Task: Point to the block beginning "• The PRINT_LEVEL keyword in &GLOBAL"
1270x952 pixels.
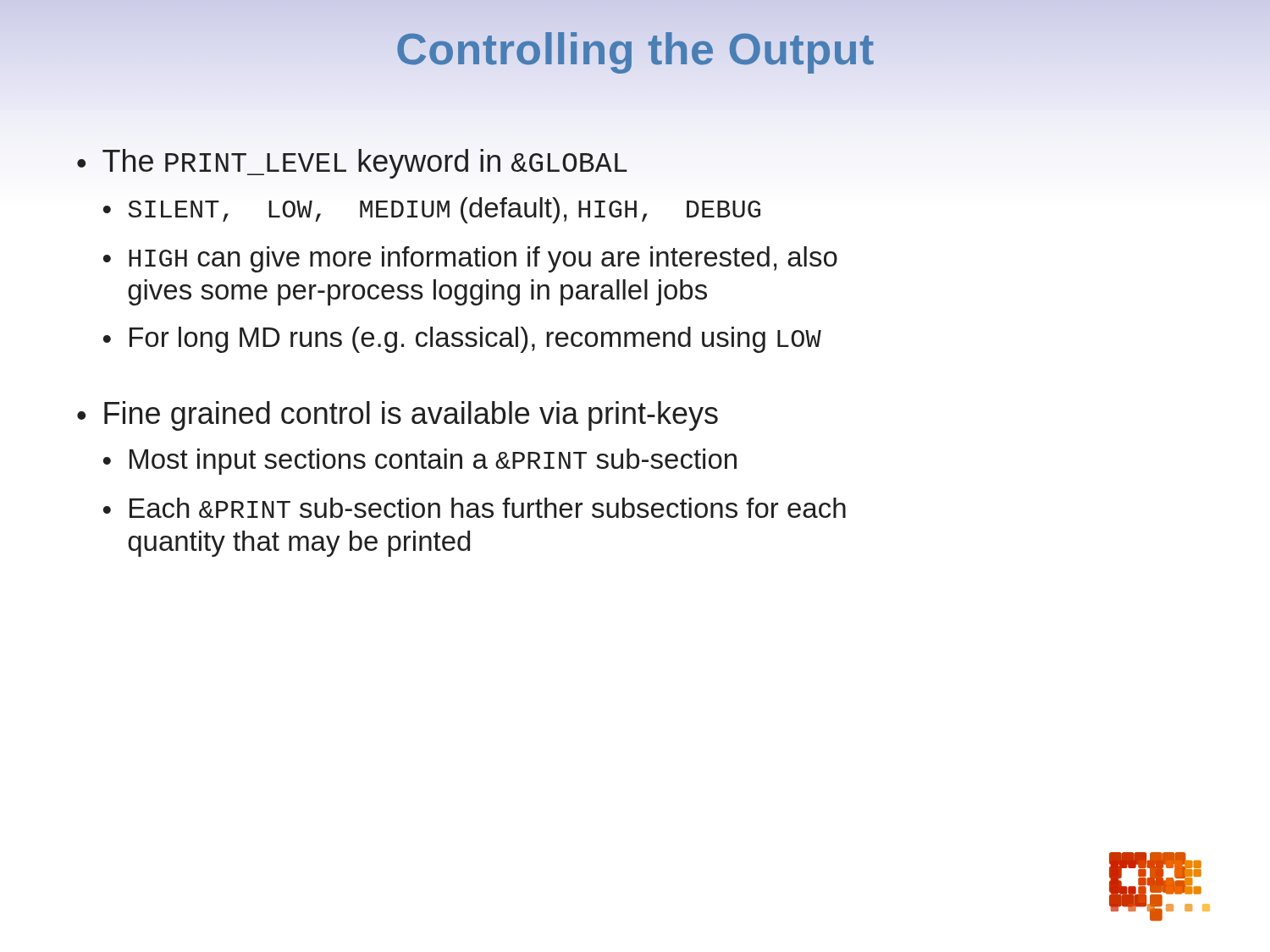Action: click(457, 257)
